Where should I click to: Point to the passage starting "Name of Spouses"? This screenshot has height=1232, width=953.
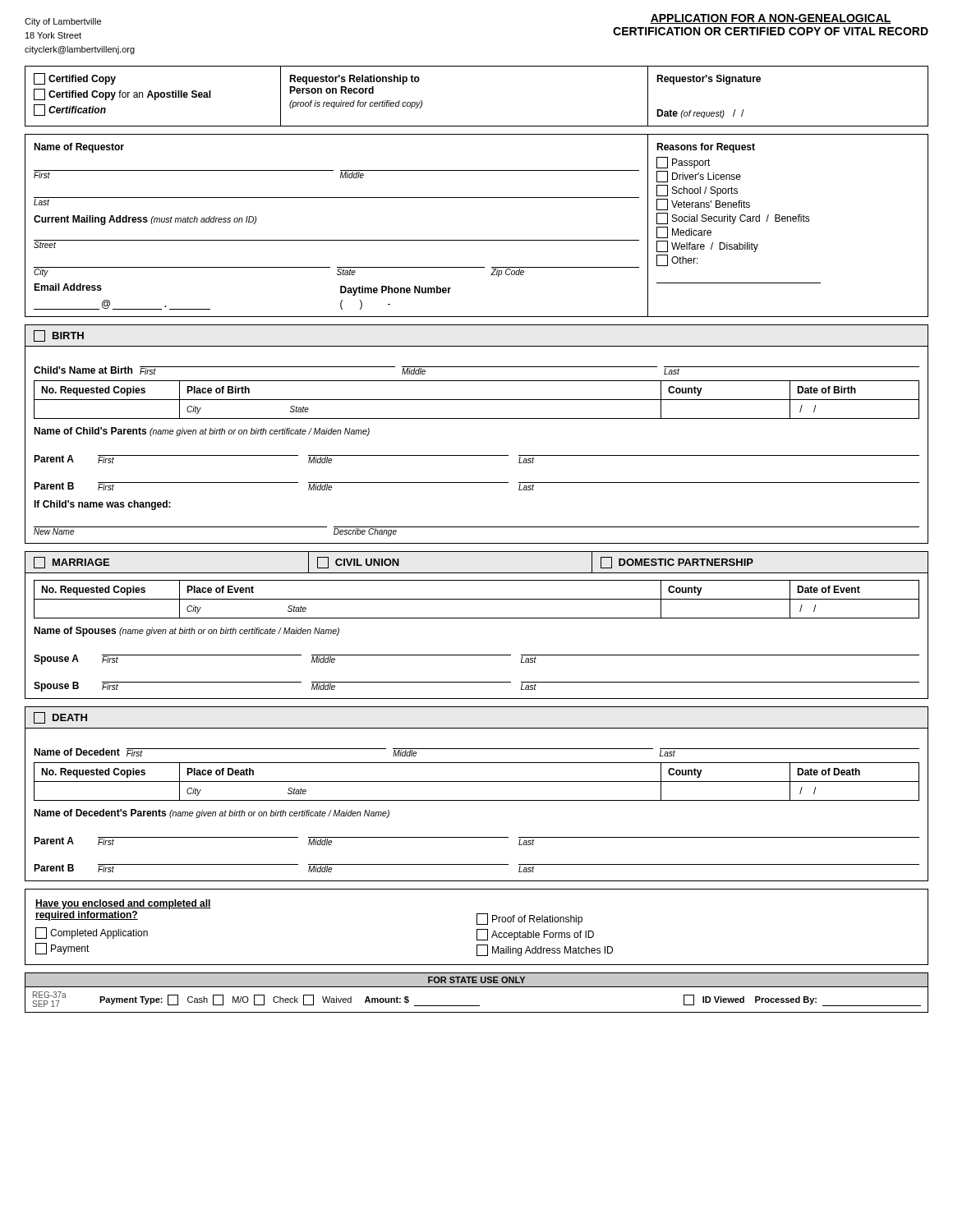(187, 631)
